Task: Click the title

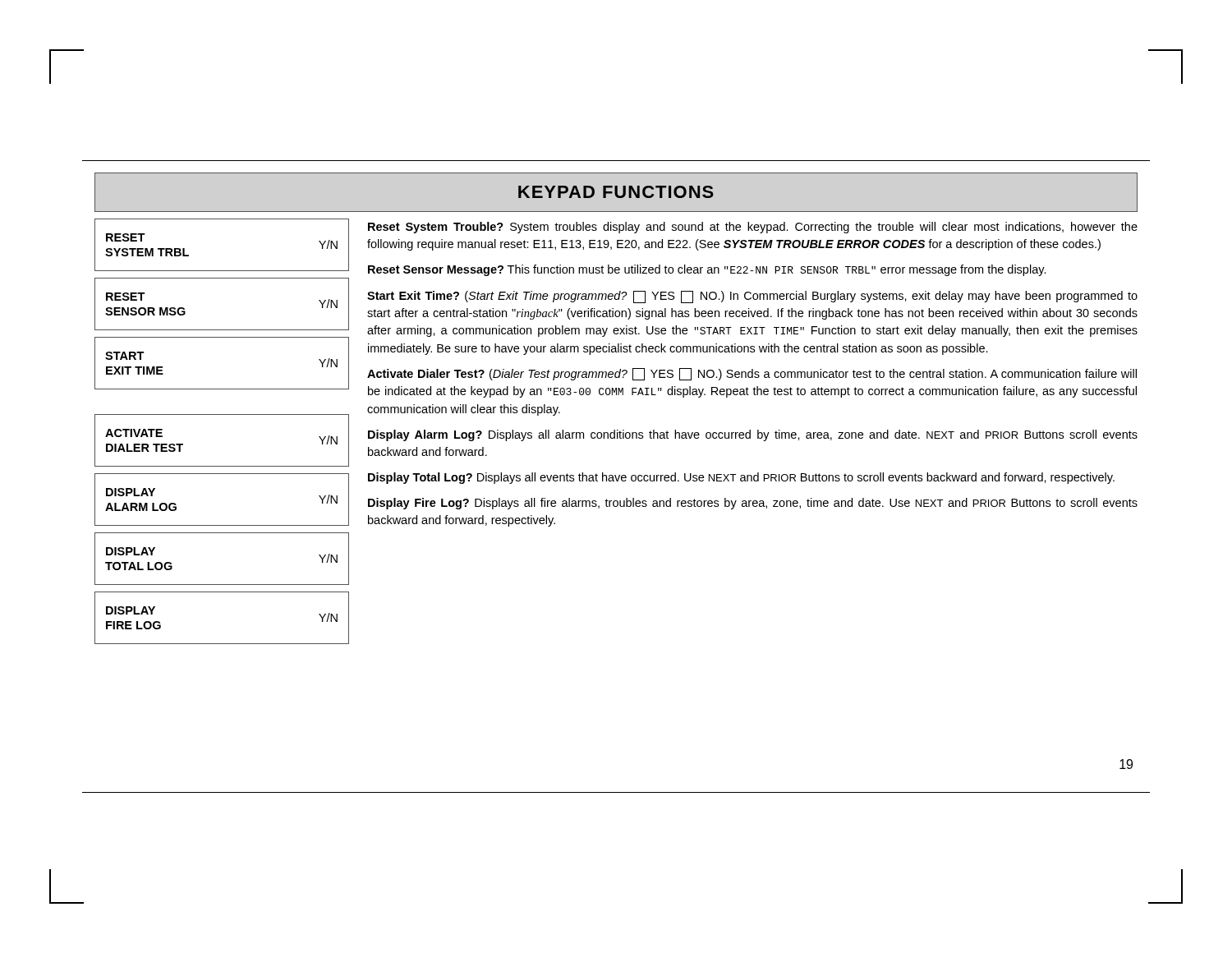Action: click(616, 192)
